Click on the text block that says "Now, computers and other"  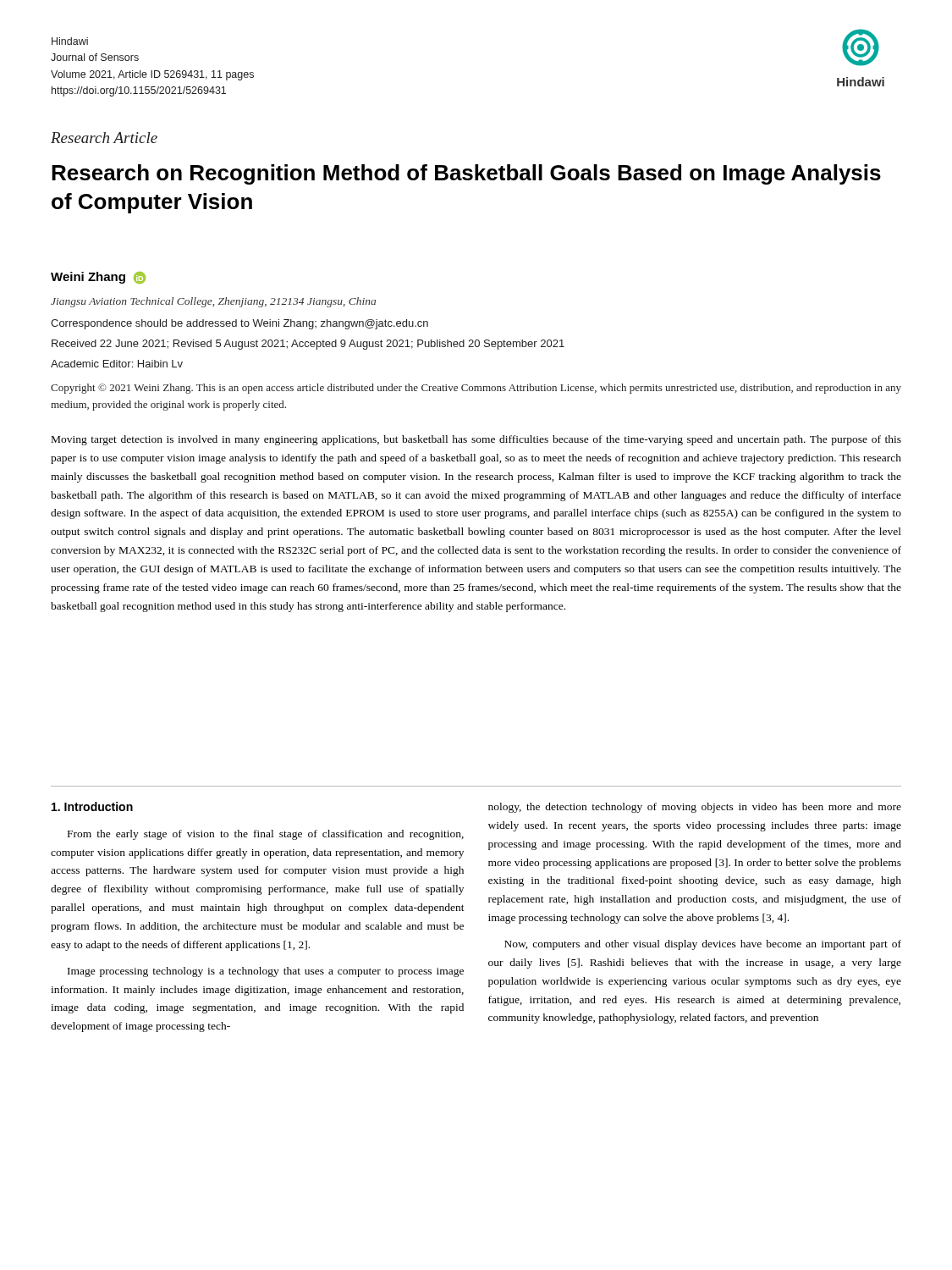pos(695,981)
